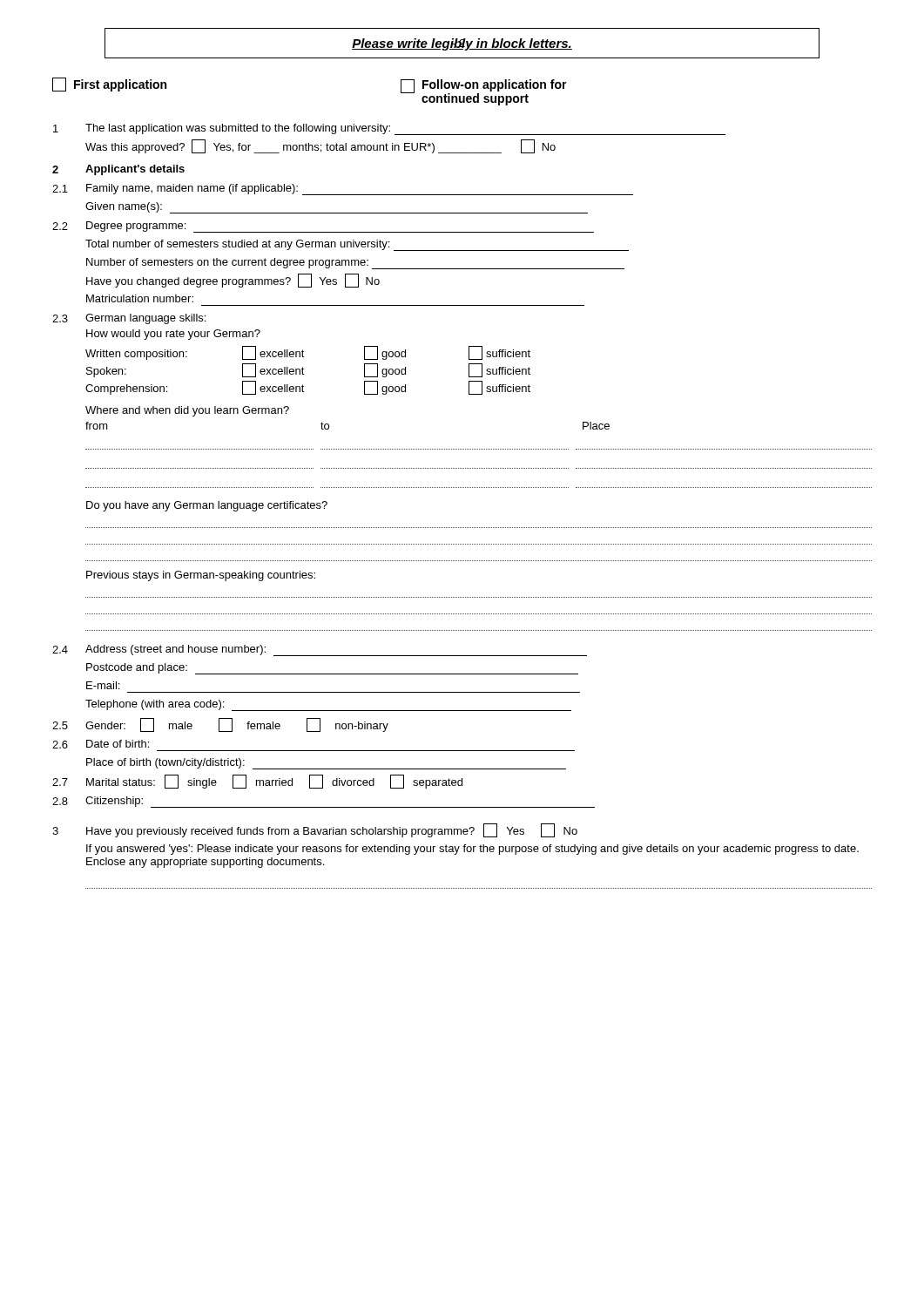Select the element starting "3 German language skills:"
The image size is (924, 1307).
[x=462, y=472]
